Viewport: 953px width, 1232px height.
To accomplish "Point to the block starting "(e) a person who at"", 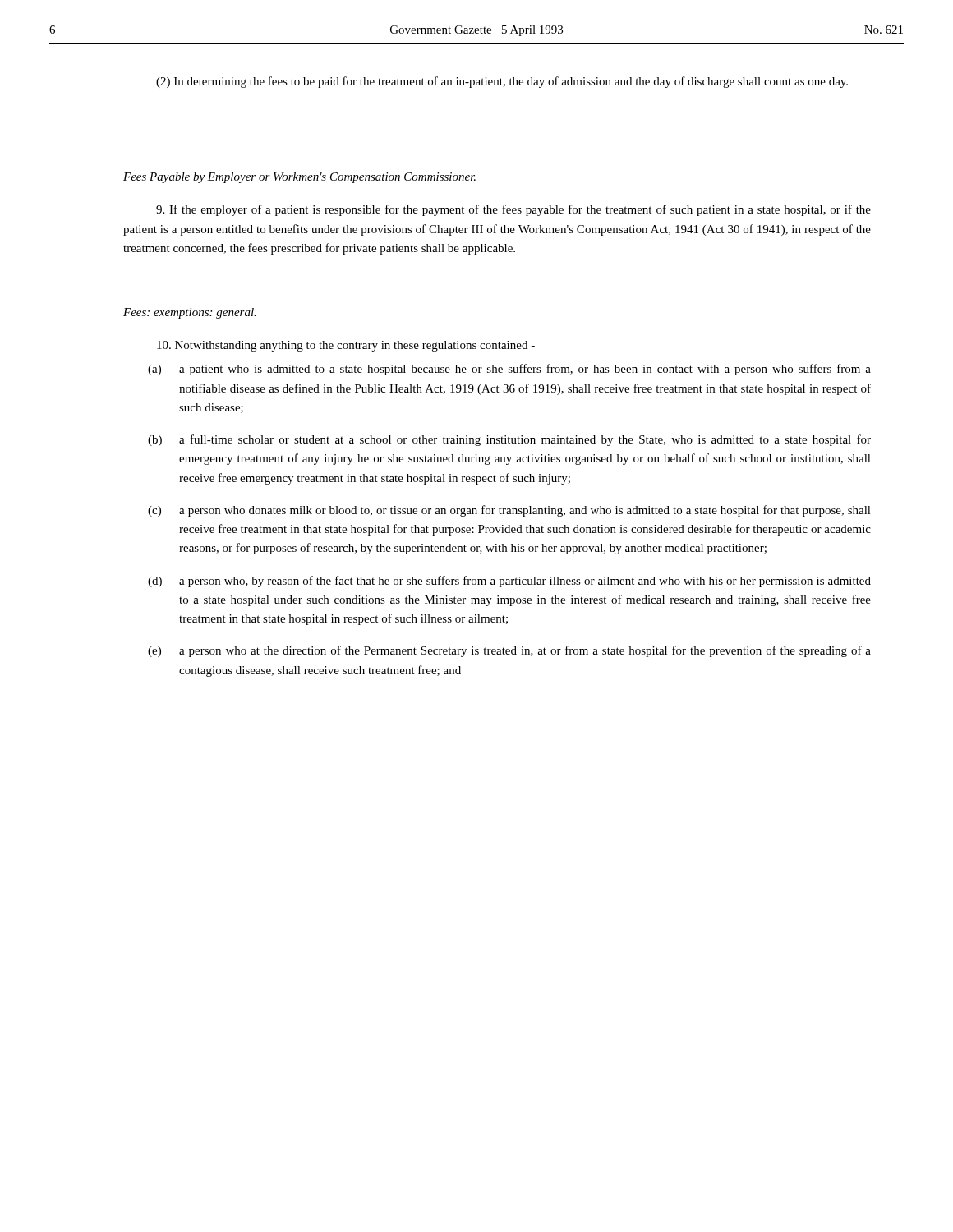I will [509, 661].
